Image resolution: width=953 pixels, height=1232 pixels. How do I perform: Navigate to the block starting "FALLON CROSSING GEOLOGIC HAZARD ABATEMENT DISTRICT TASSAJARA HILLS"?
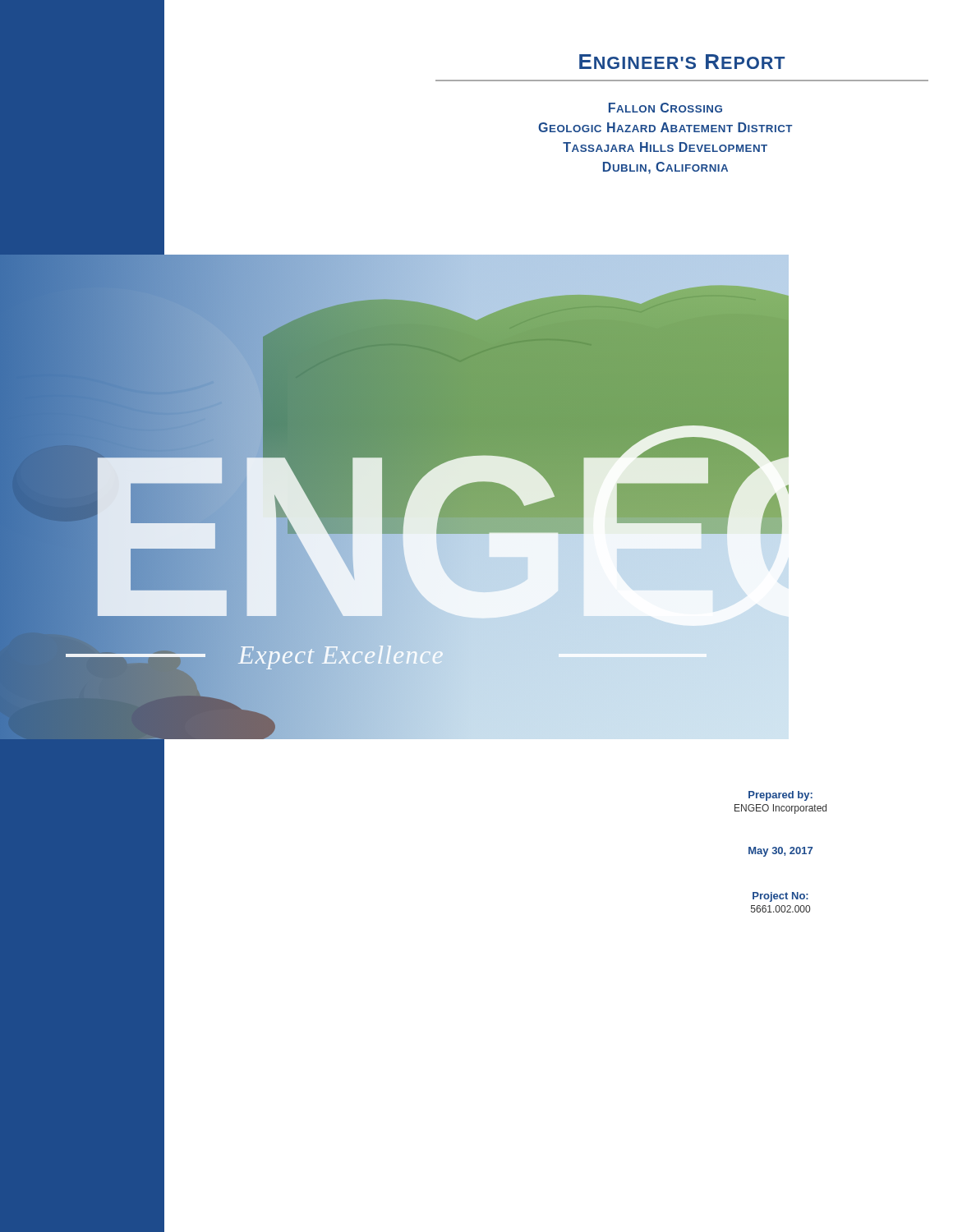pos(665,138)
